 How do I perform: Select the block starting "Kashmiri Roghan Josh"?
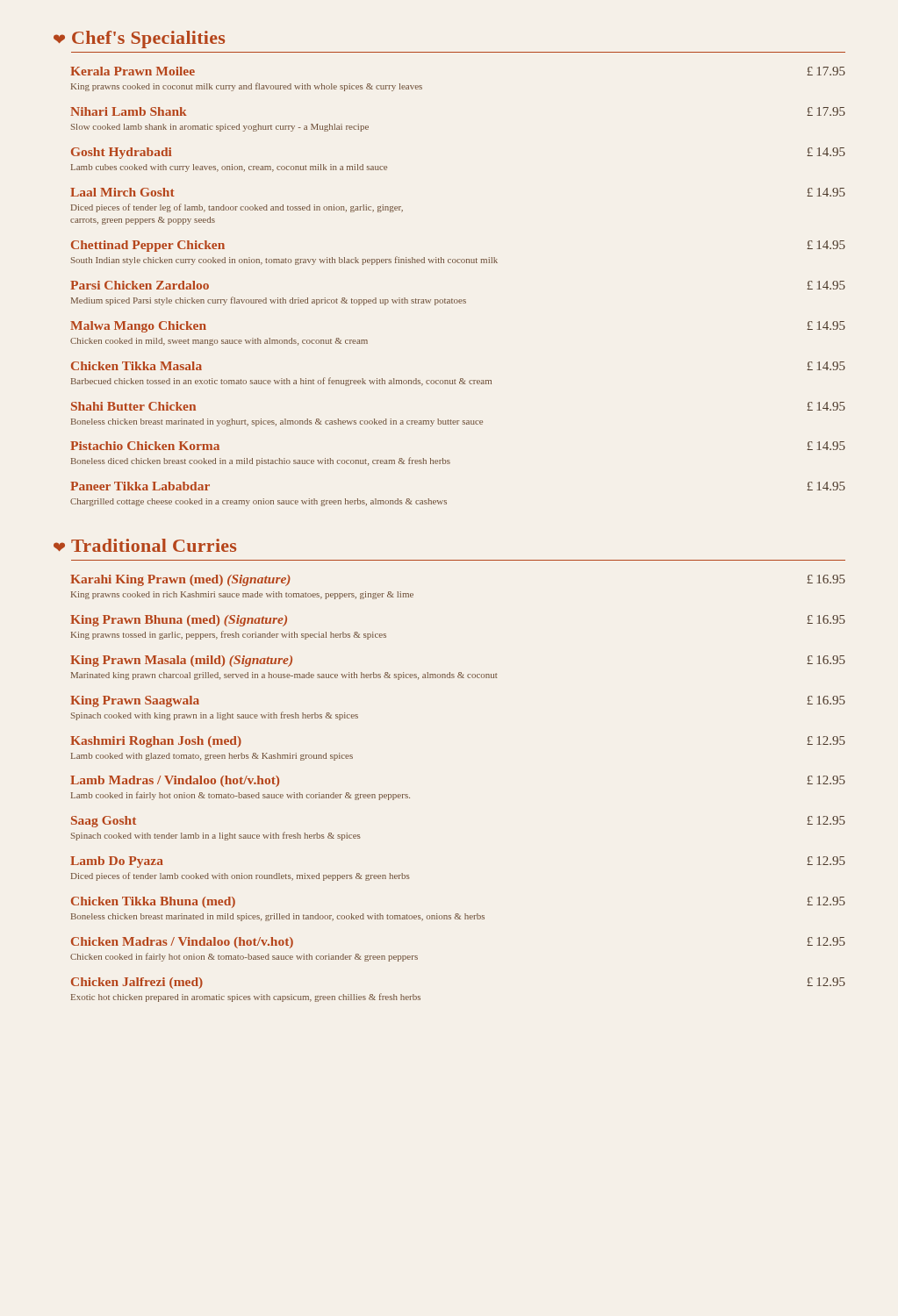click(x=158, y=742)
